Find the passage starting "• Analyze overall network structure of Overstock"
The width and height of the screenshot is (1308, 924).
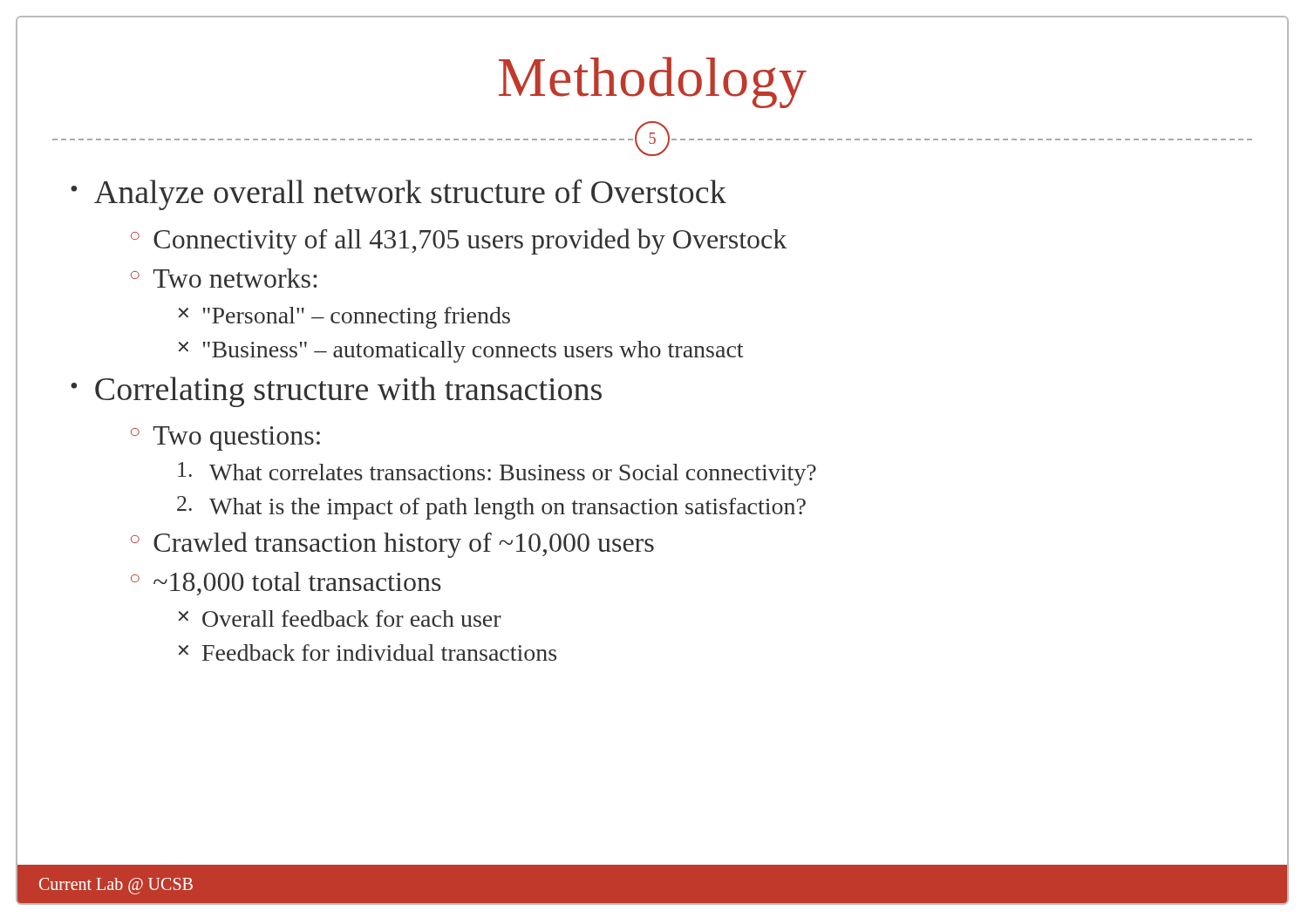tap(398, 192)
